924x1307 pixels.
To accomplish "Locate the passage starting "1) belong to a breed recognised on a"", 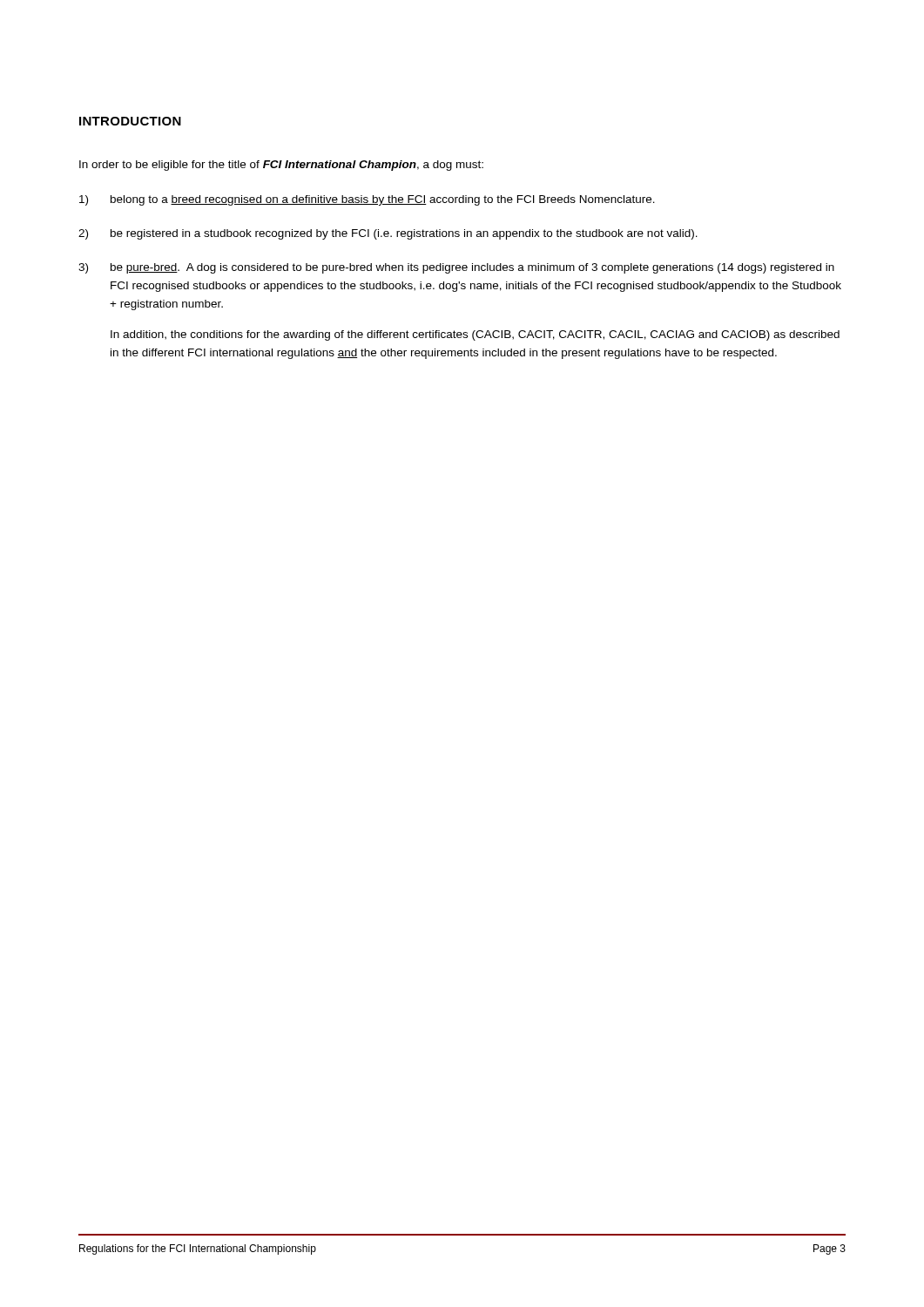I will point(462,200).
